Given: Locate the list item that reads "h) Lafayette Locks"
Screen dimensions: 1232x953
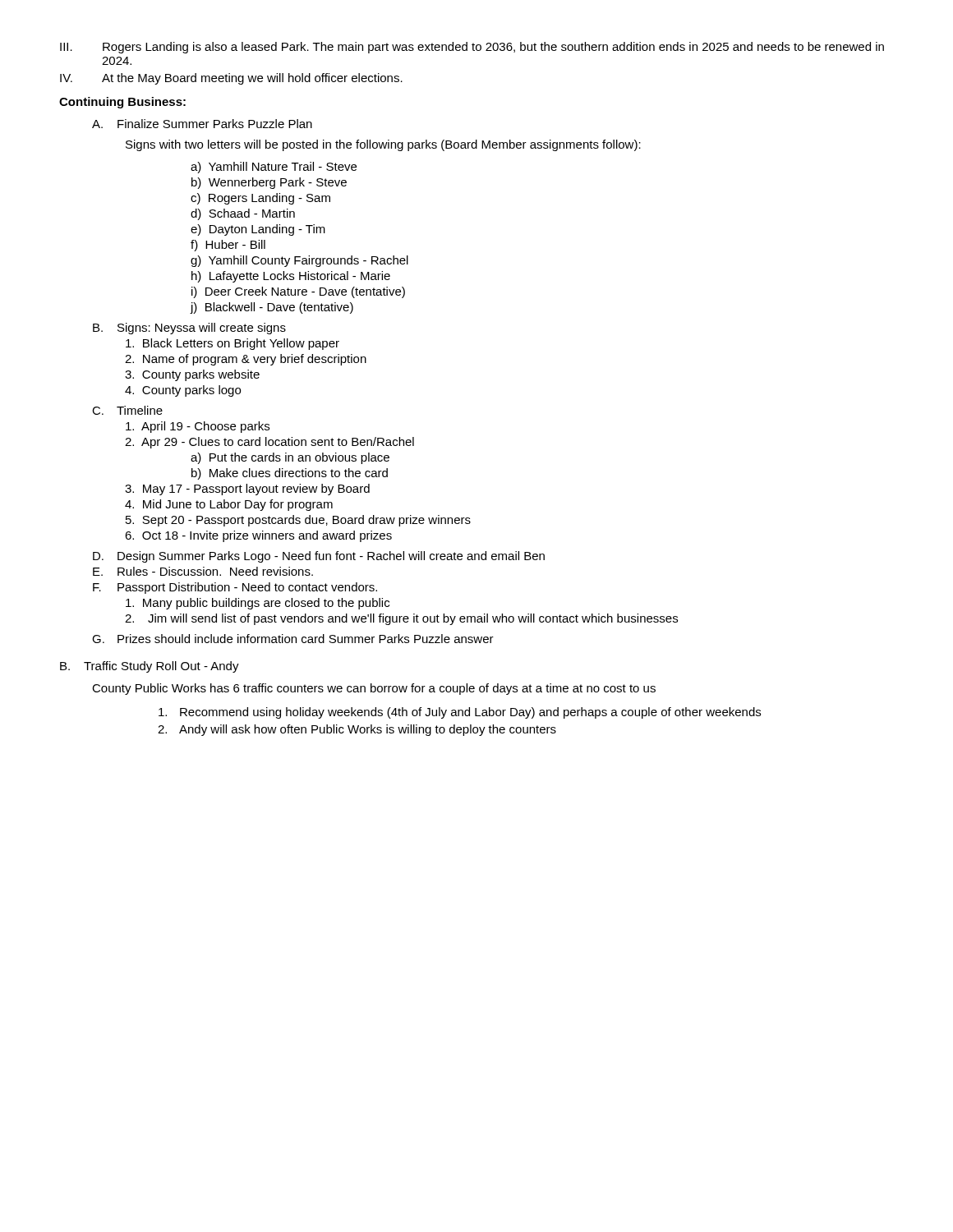Looking at the screenshot, I should (291, 276).
